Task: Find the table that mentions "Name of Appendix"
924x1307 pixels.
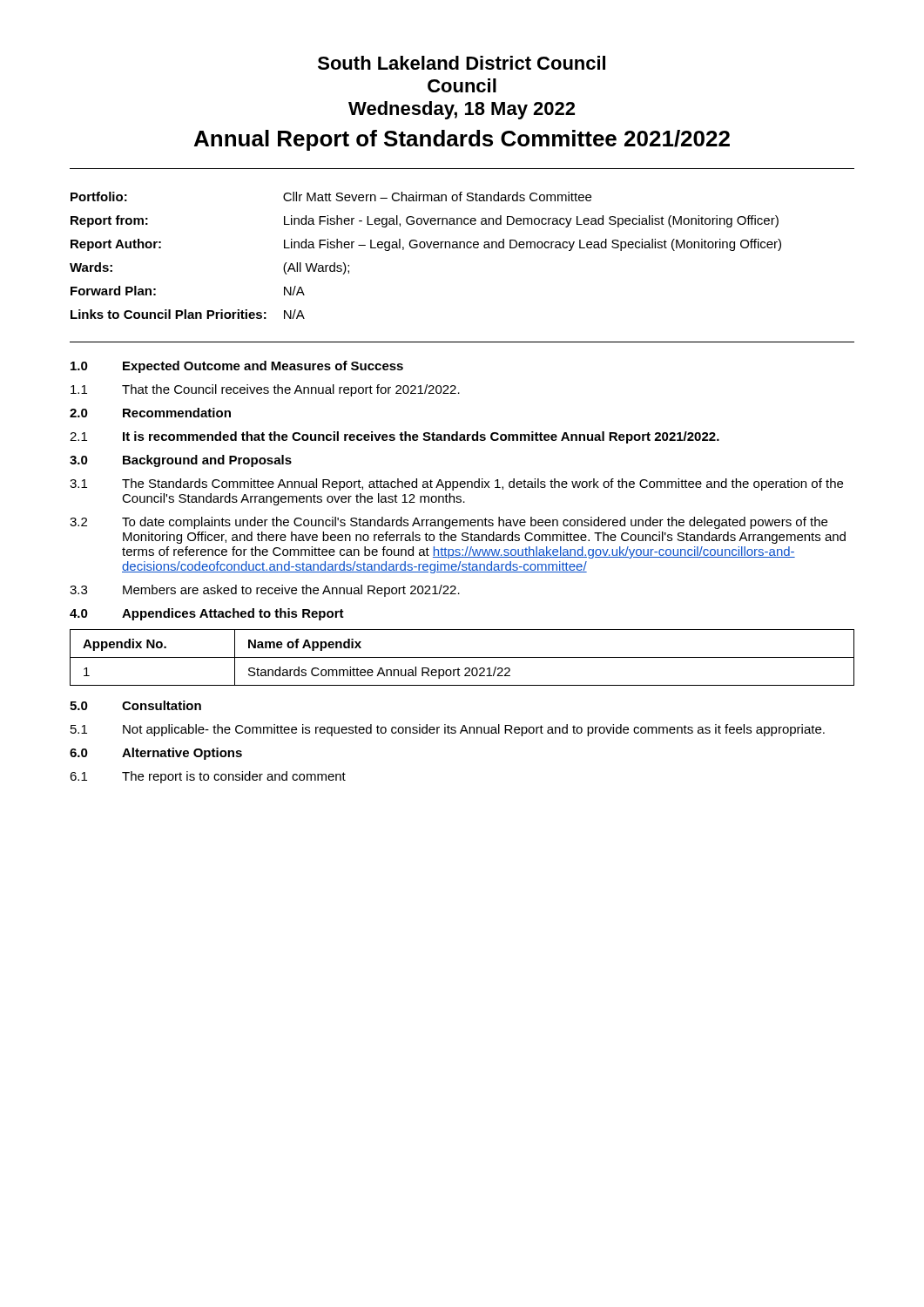Action: click(x=462, y=657)
